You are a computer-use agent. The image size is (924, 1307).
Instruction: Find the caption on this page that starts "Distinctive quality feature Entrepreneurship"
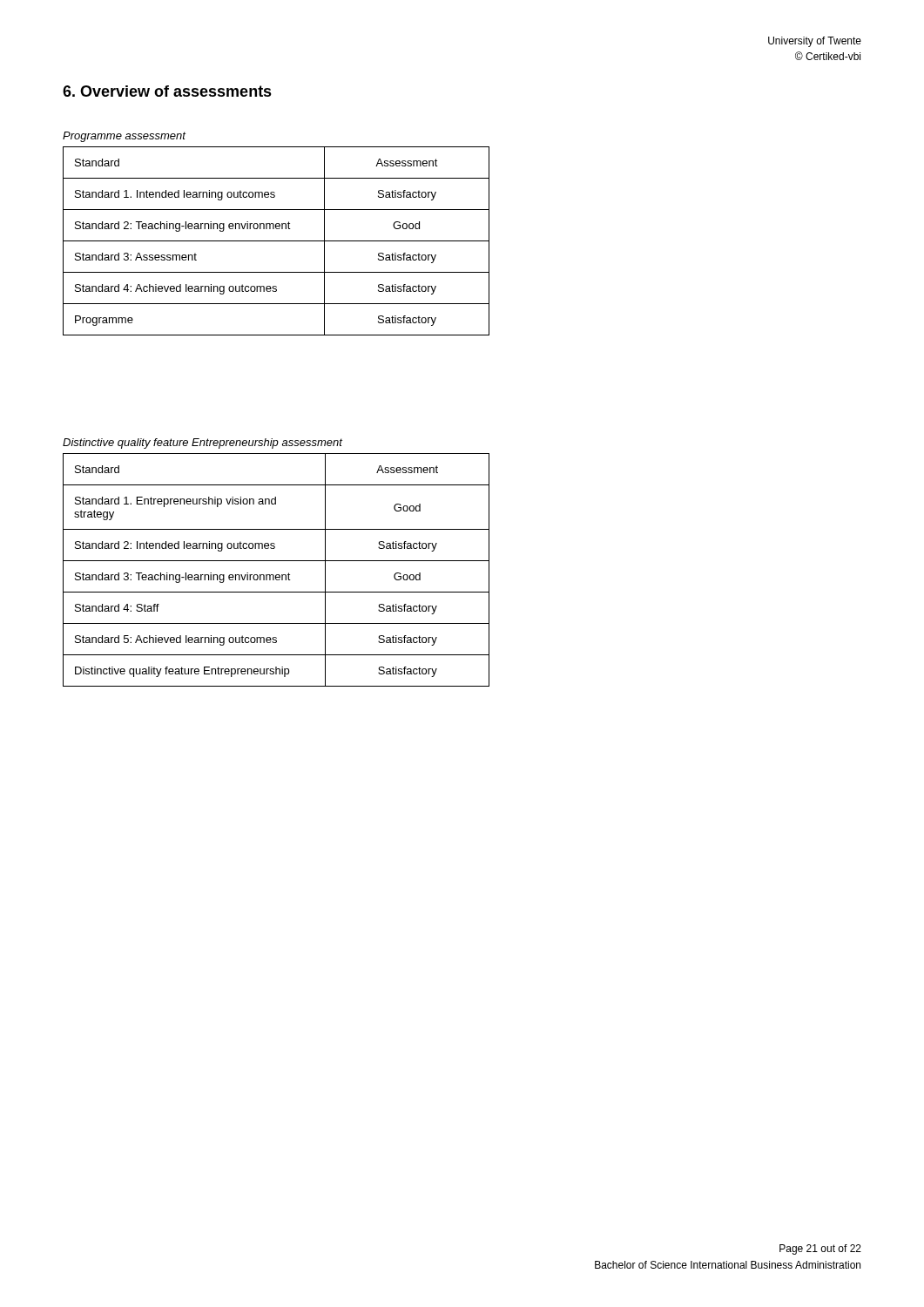pyautogui.click(x=202, y=442)
